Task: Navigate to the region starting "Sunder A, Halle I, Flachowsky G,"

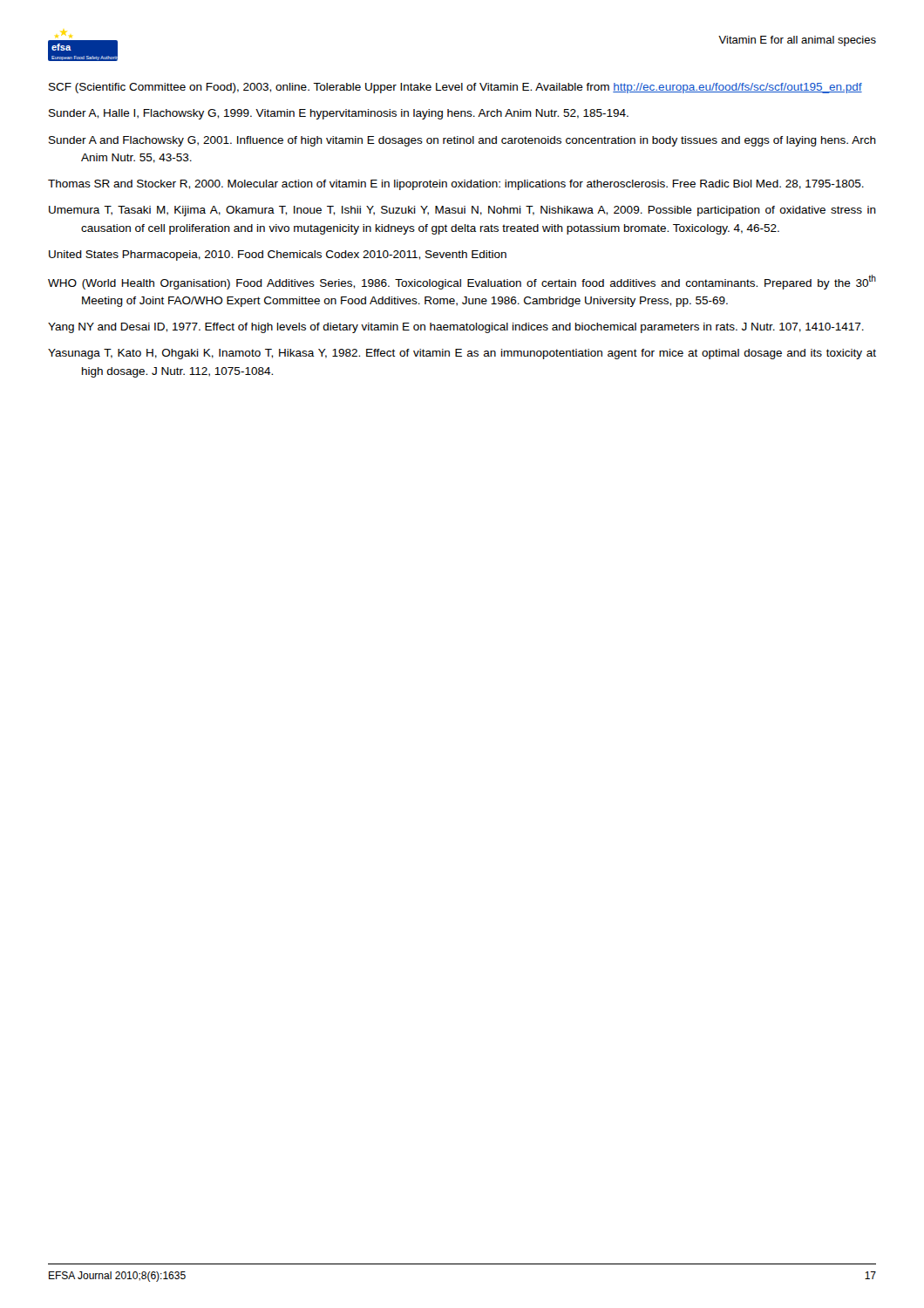Action: 339,113
